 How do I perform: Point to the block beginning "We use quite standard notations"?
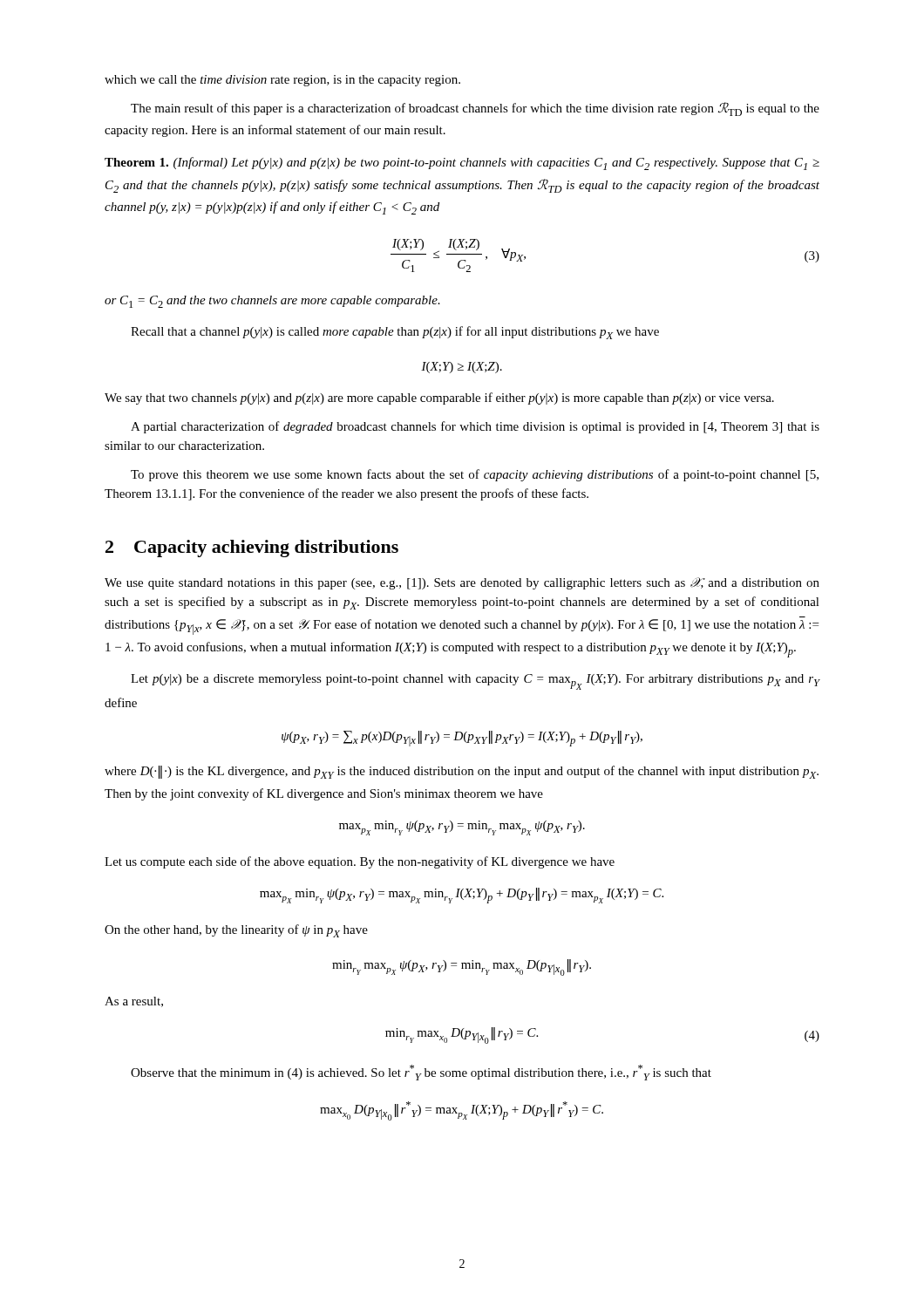462,616
